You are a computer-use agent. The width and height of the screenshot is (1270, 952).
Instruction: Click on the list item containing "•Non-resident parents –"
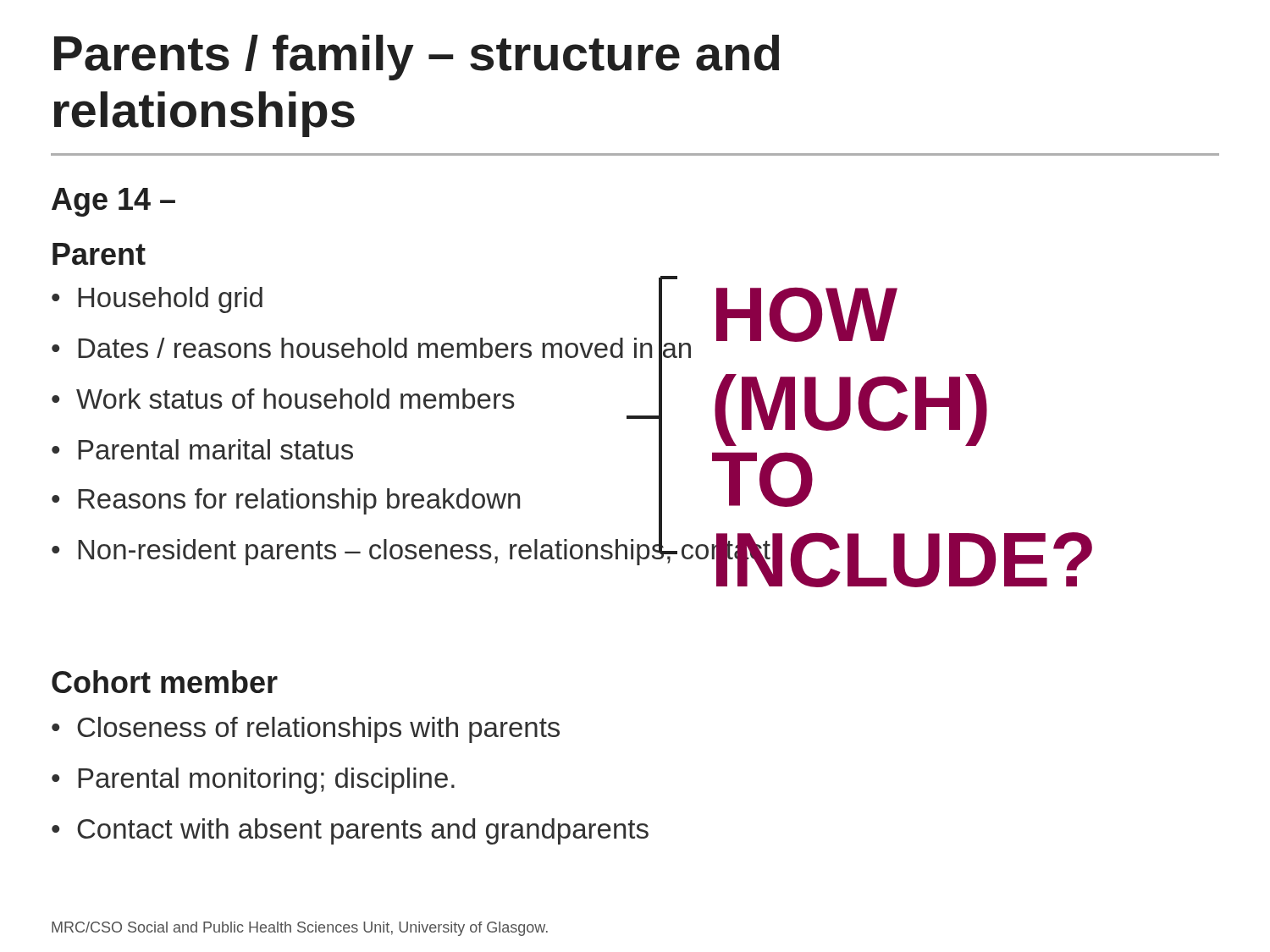(x=432, y=550)
